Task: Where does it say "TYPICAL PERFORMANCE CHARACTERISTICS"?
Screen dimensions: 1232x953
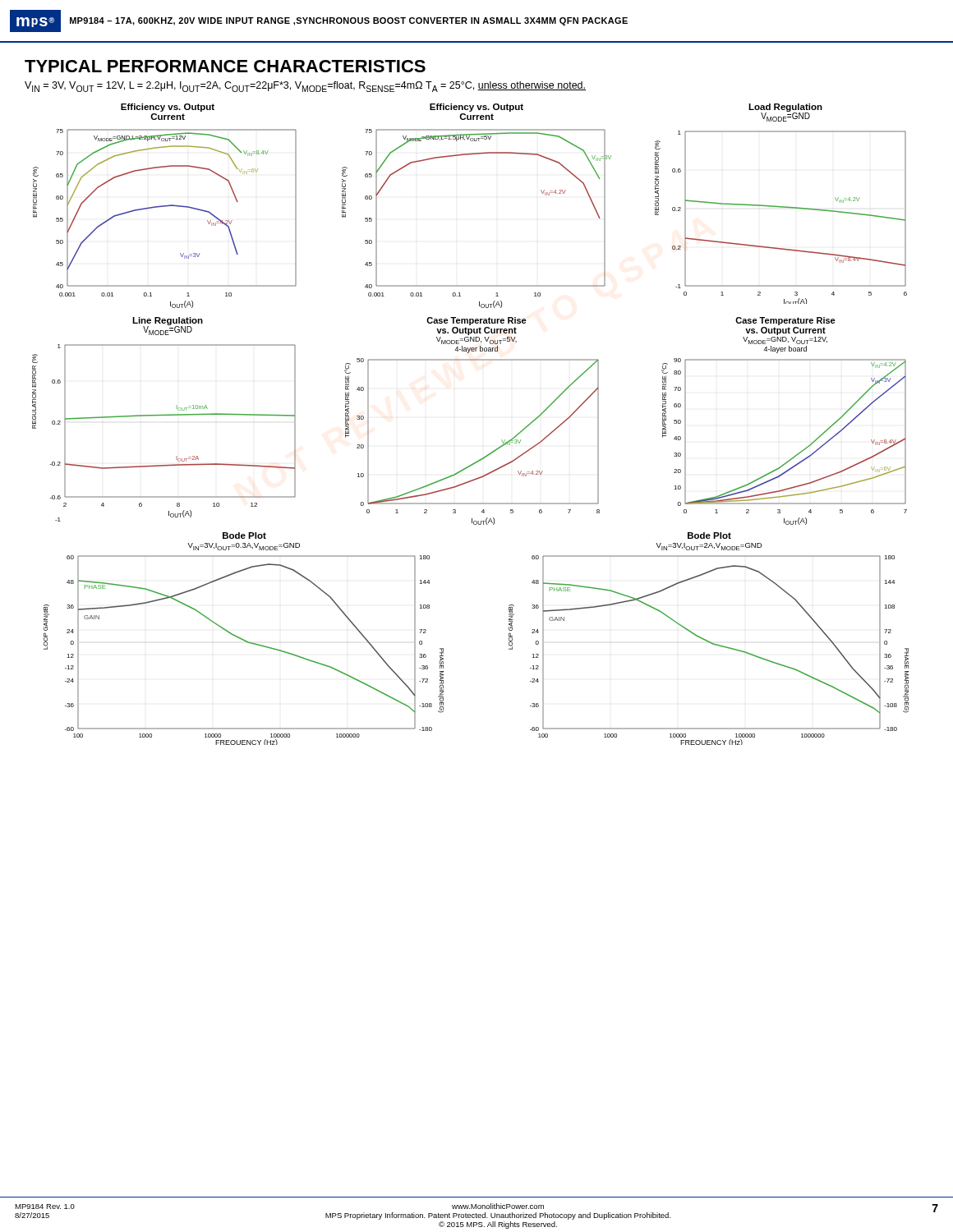Action: pos(225,66)
